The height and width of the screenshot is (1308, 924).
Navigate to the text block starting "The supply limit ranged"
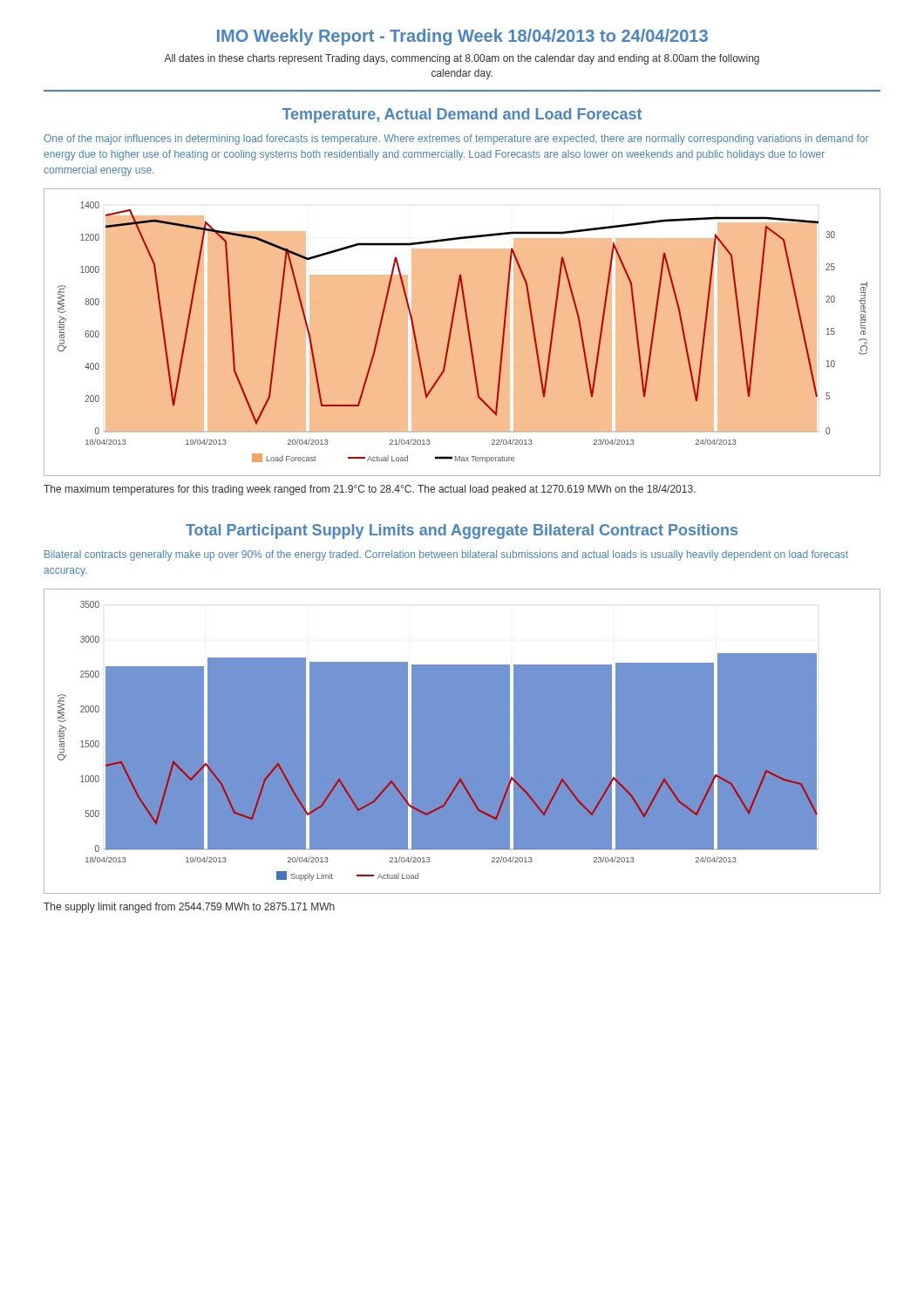pos(189,908)
